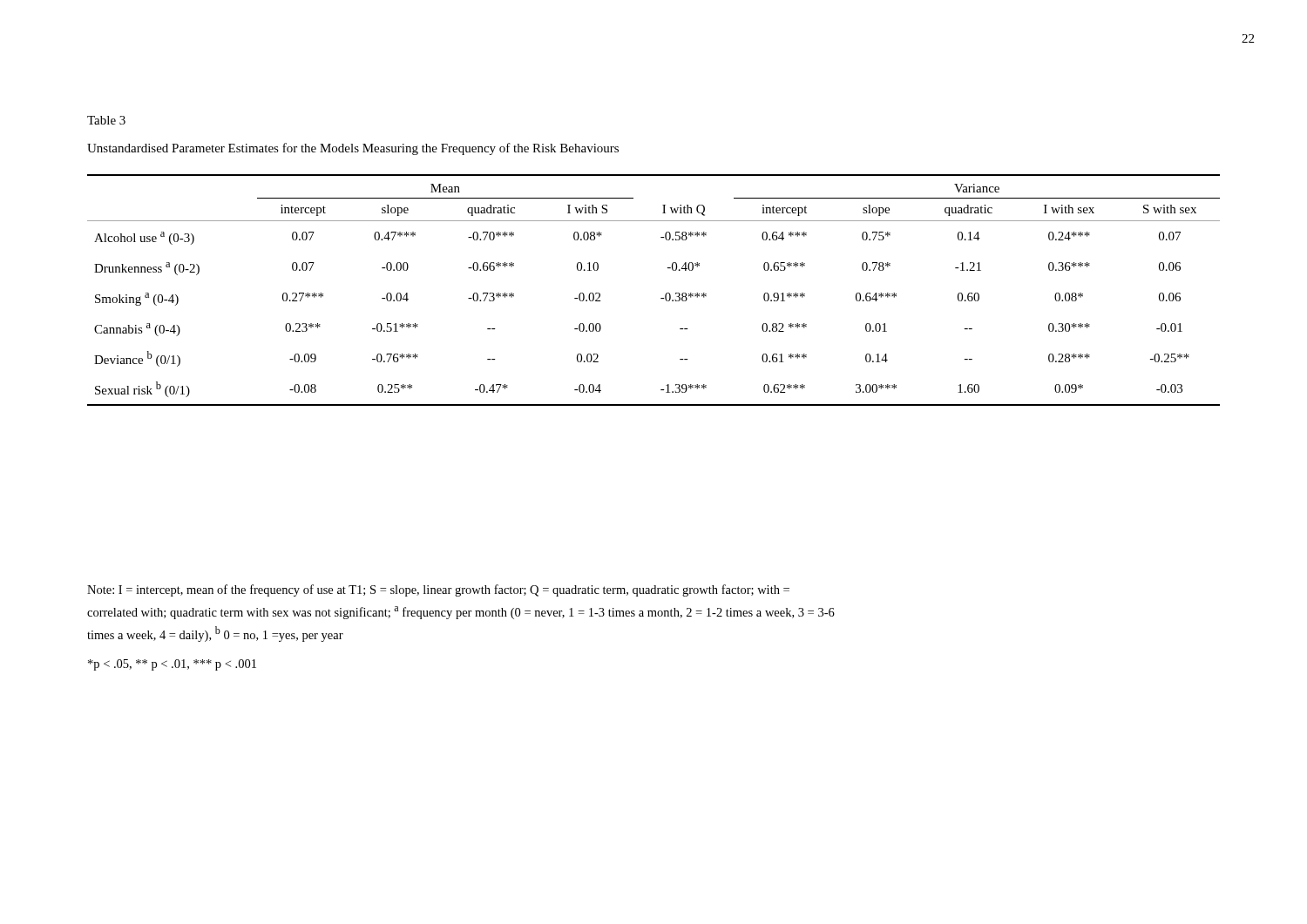Find the block starting "Unstandardised Parameter Estimates for the Models Measuring"
Viewport: 1307px width, 924px height.
pyautogui.click(x=353, y=148)
